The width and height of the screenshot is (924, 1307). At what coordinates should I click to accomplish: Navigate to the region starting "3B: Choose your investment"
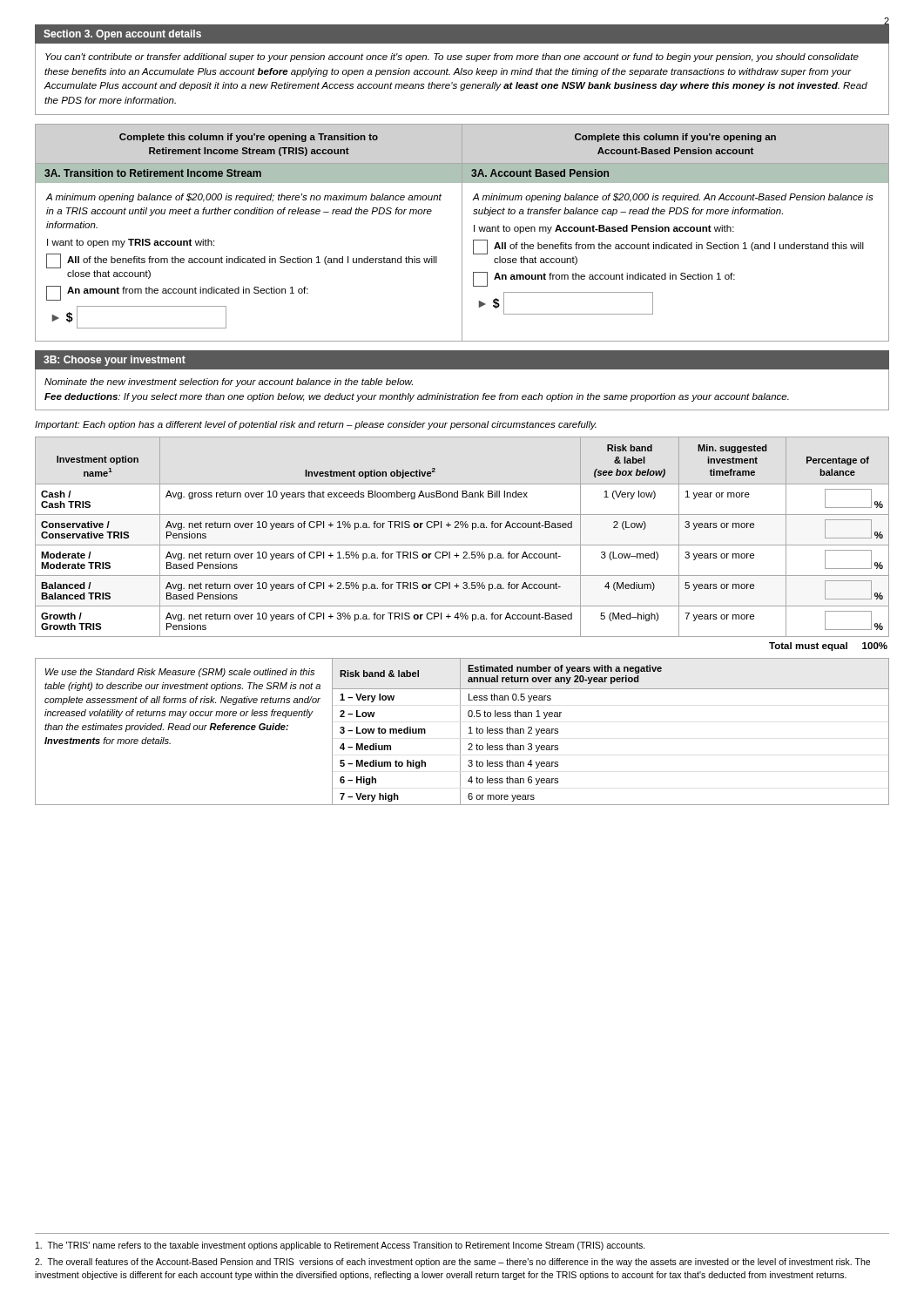click(x=114, y=360)
